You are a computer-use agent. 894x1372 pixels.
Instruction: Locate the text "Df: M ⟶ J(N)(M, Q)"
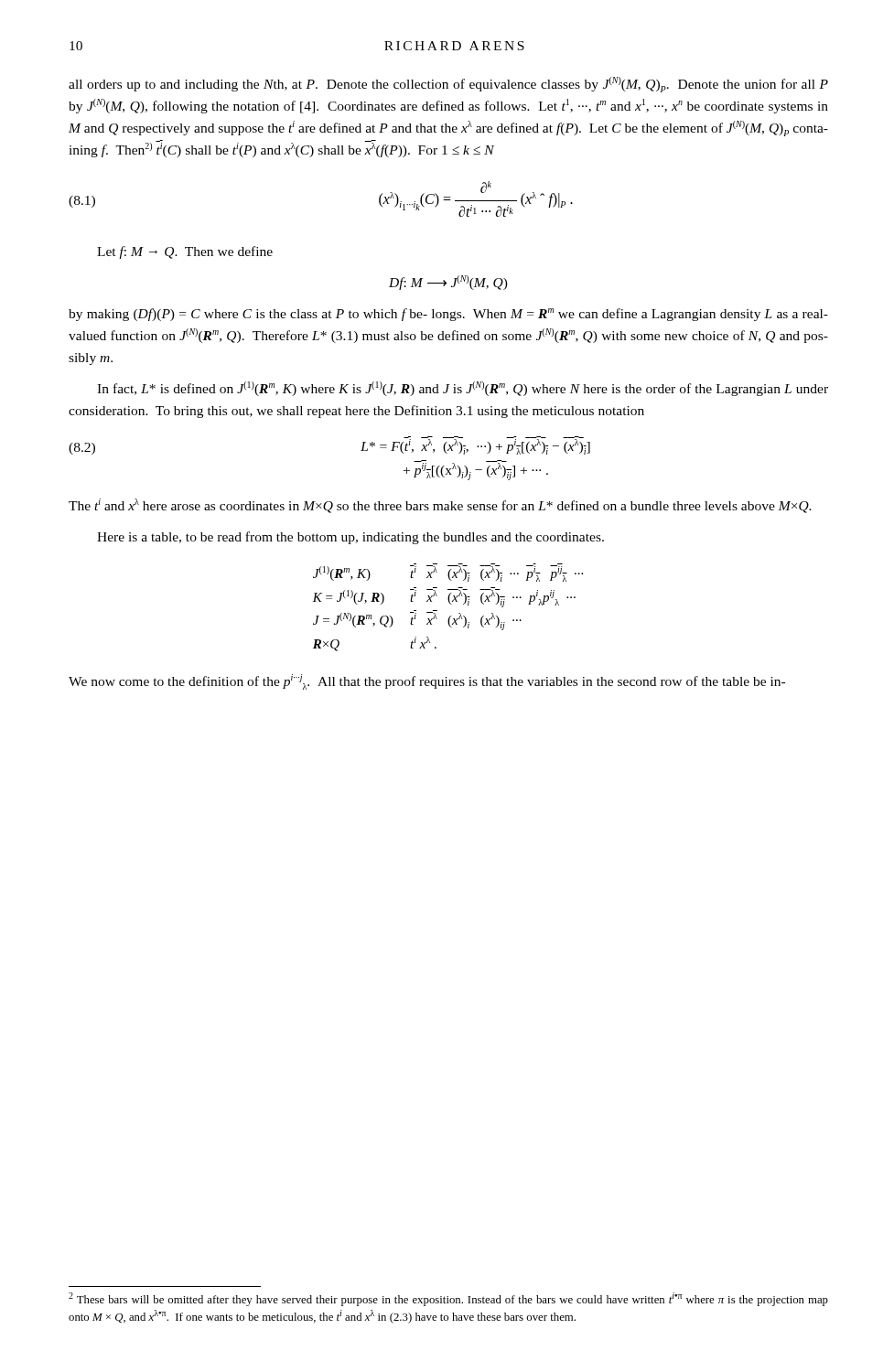click(x=448, y=281)
